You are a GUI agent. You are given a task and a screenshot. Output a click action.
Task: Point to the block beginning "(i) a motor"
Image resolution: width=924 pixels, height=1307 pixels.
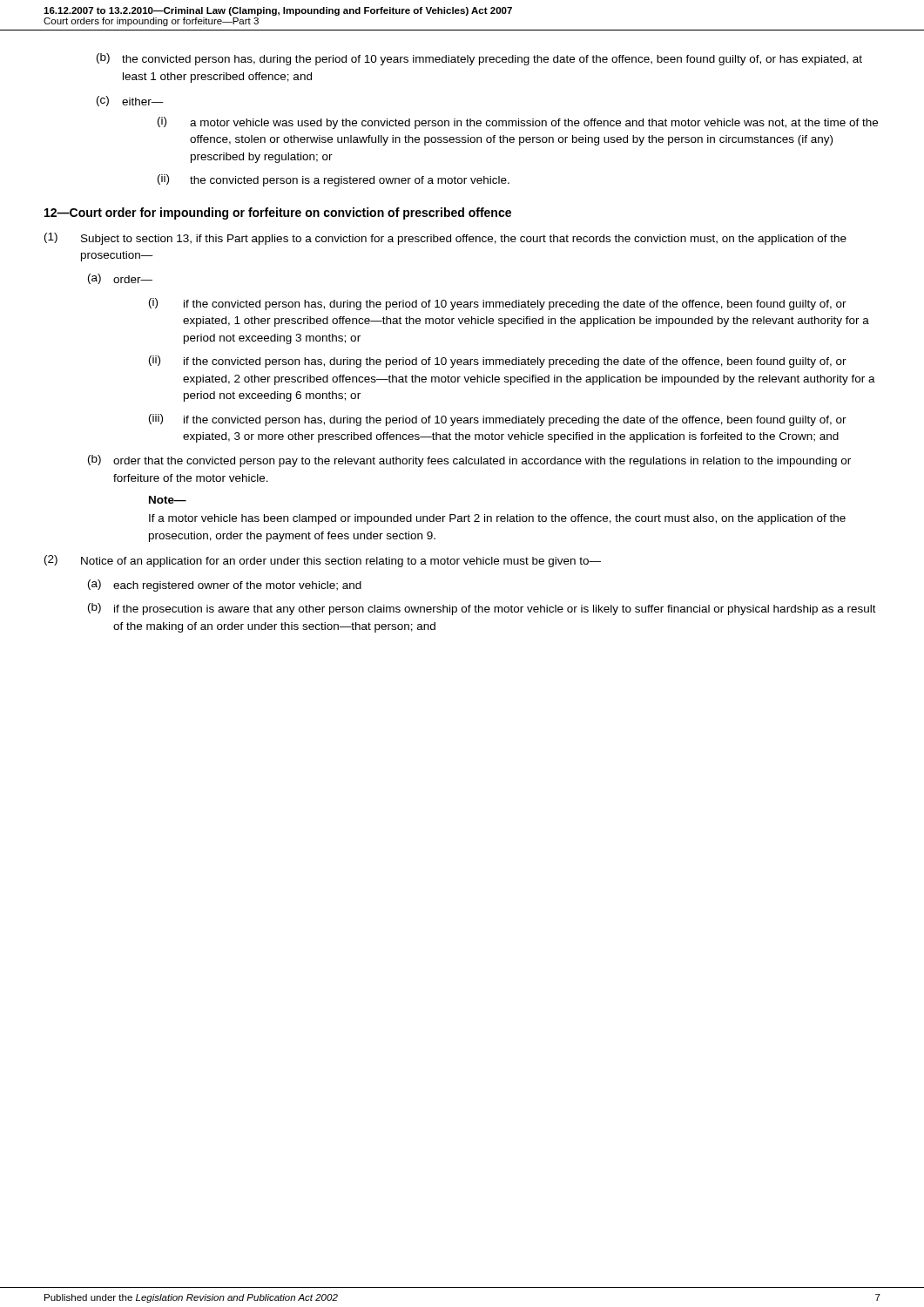(519, 139)
